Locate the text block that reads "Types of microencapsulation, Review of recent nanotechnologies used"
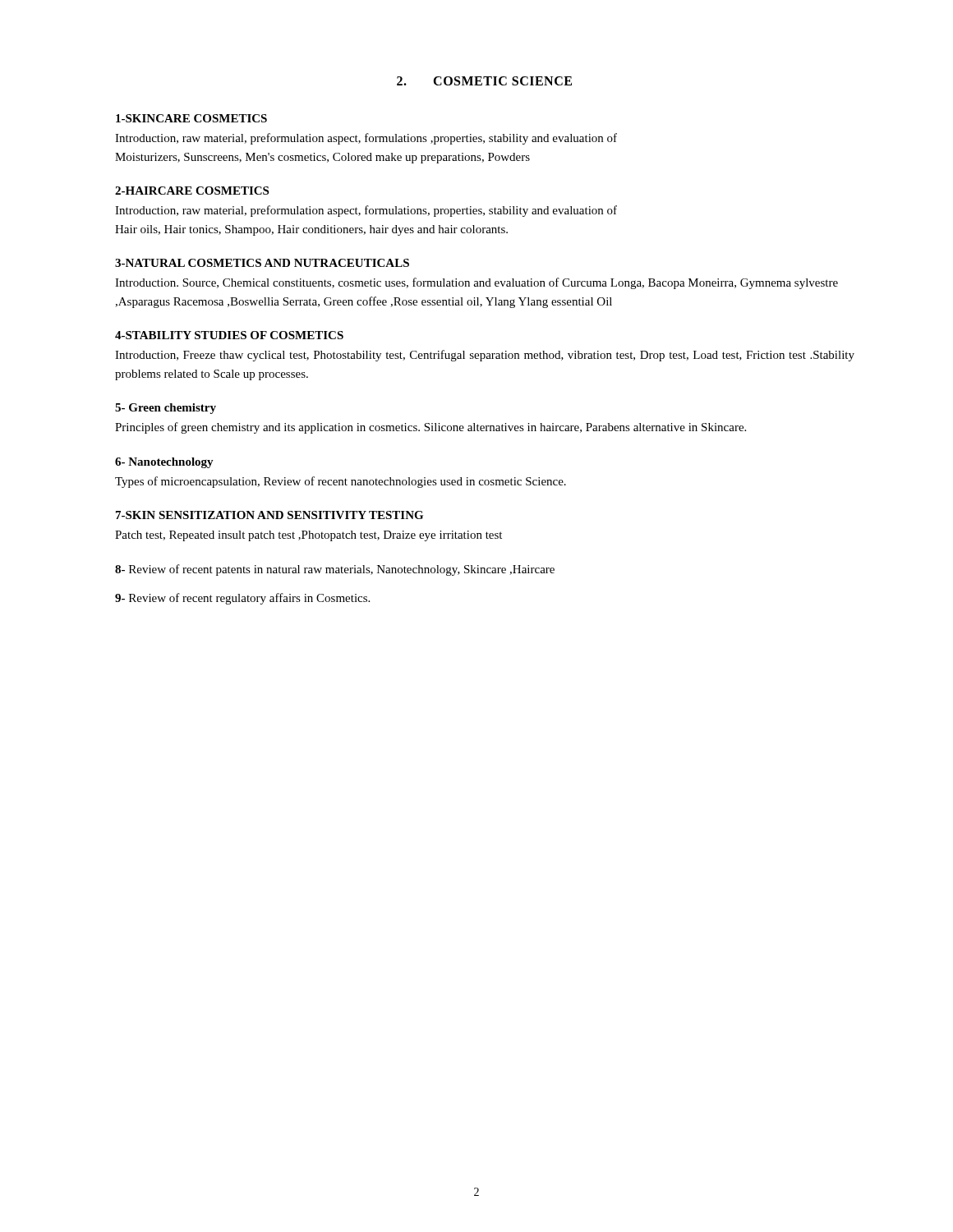Screen dimensions: 1232x953 341,481
